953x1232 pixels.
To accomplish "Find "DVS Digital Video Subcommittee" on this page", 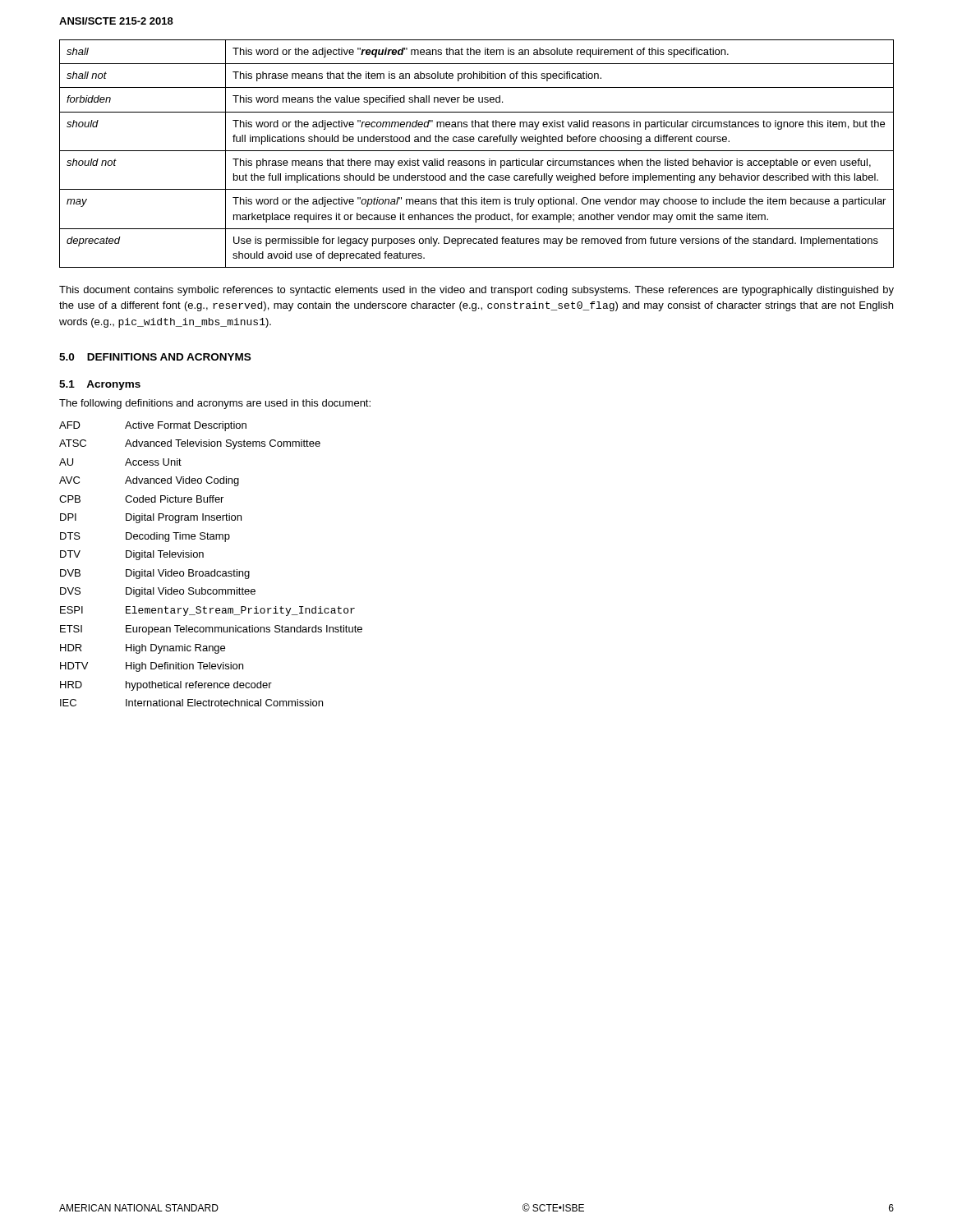I will pos(158,592).
